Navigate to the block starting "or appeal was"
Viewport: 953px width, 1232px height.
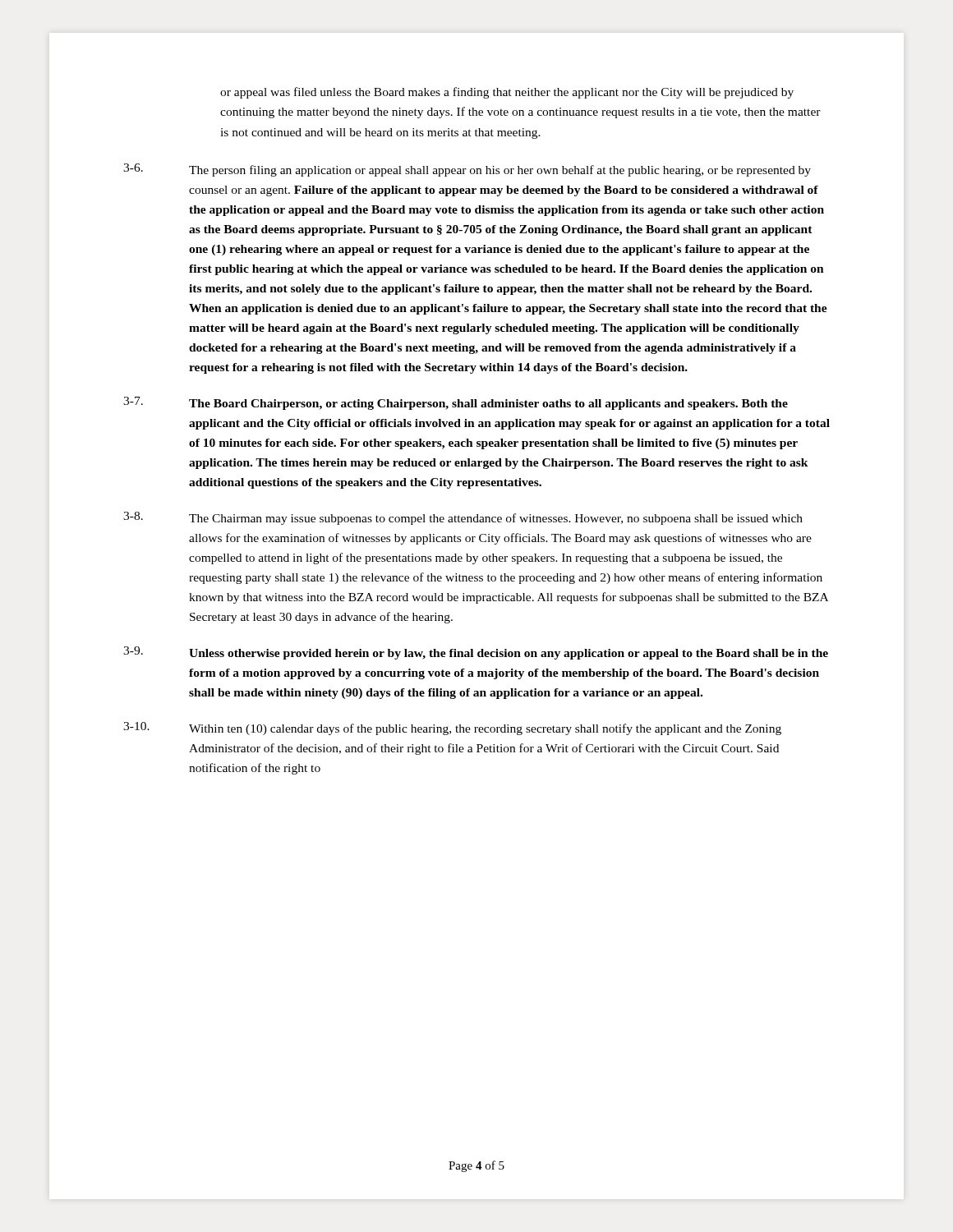coord(520,112)
